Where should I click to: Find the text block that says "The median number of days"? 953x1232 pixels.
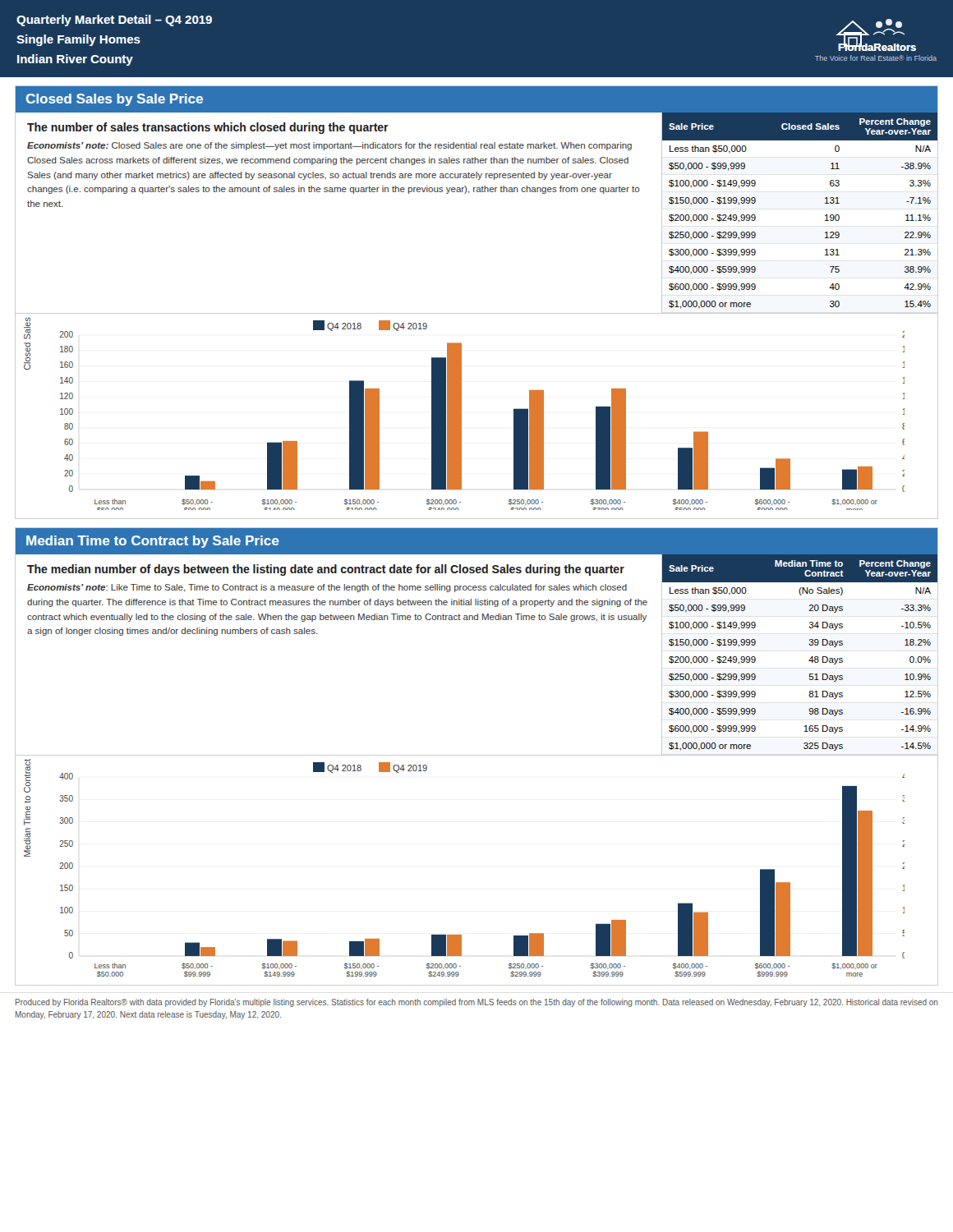click(326, 569)
